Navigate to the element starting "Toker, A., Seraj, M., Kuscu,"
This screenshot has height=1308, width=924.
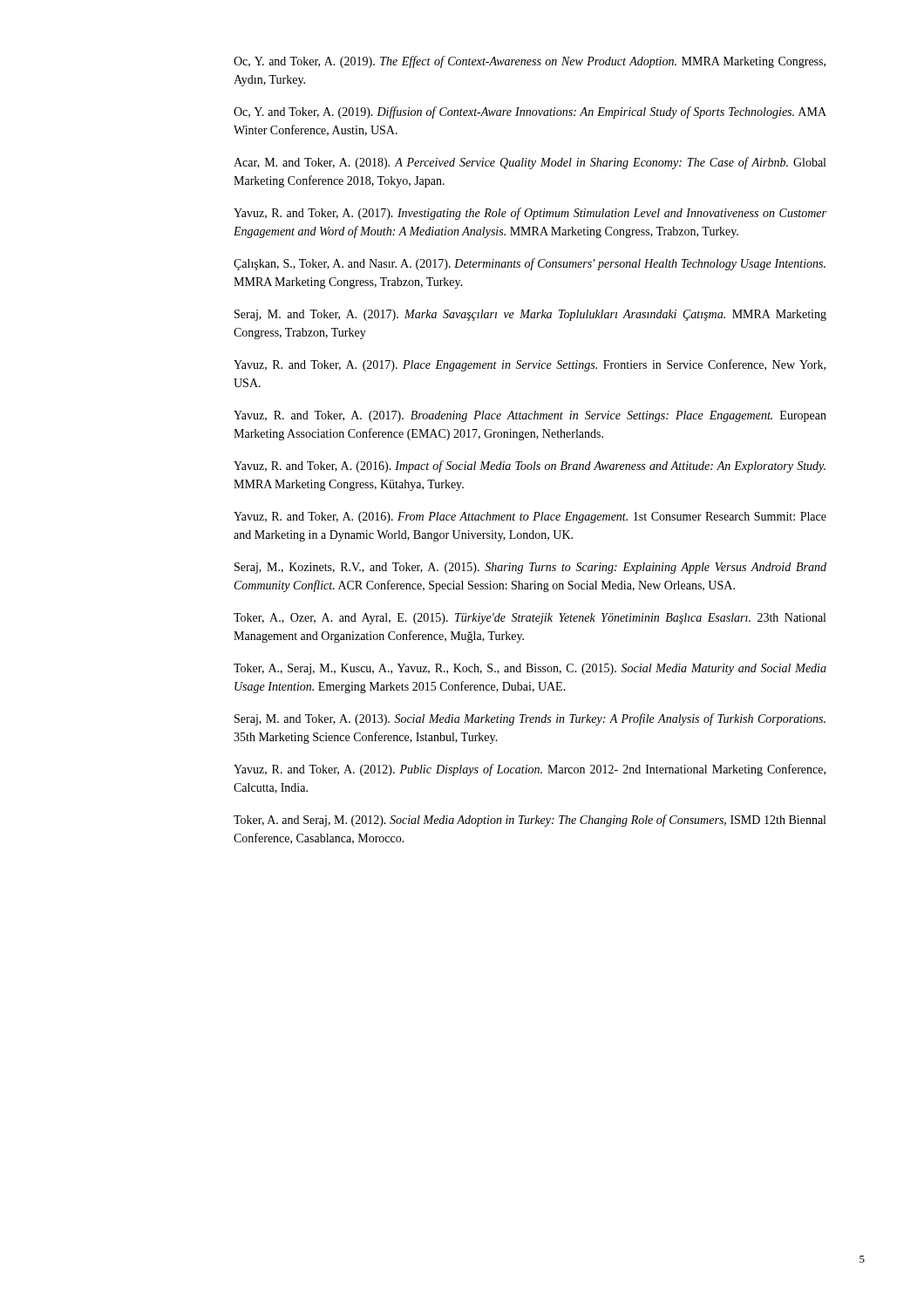[x=530, y=678]
